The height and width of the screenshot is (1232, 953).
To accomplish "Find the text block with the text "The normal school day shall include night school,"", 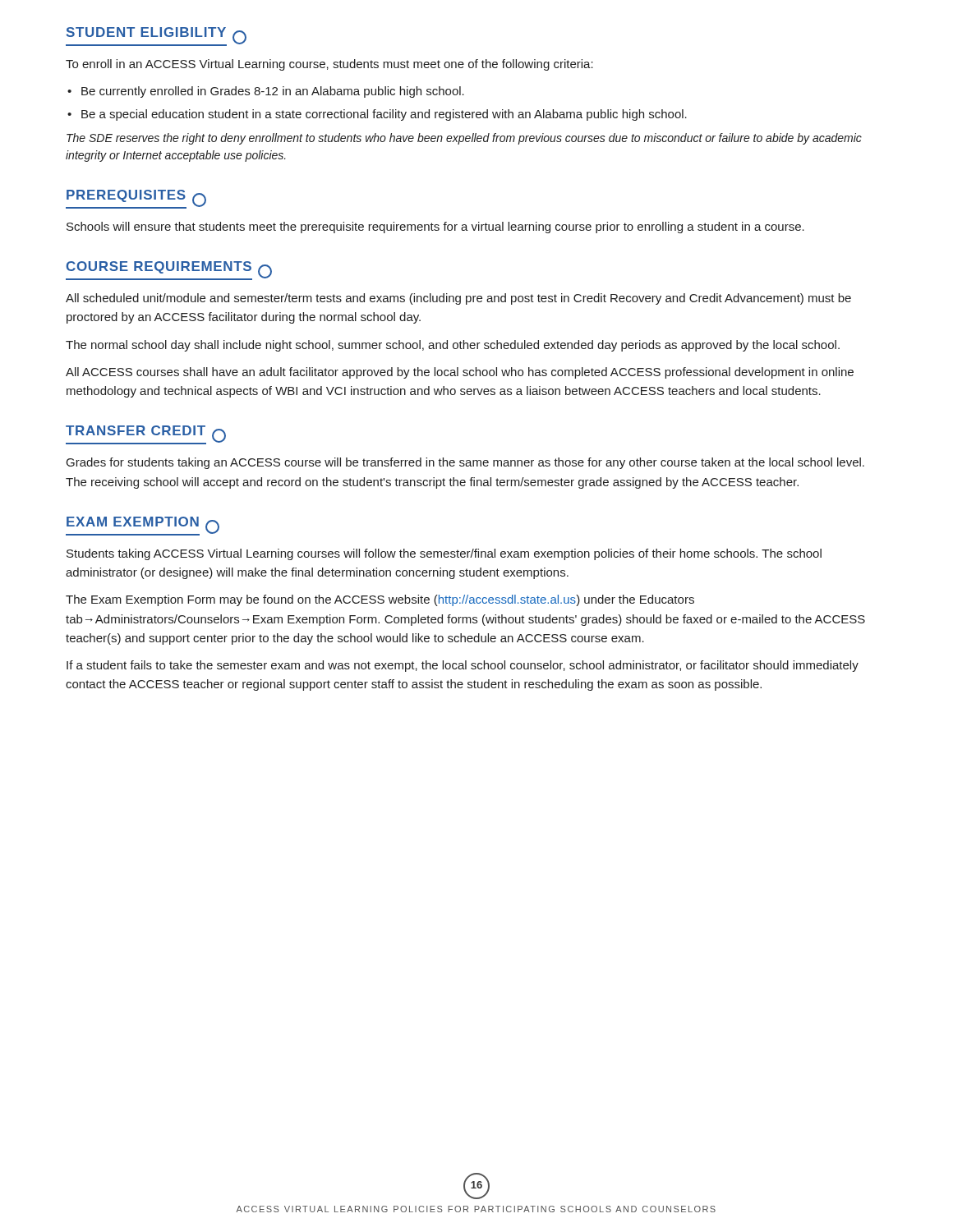I will (453, 344).
